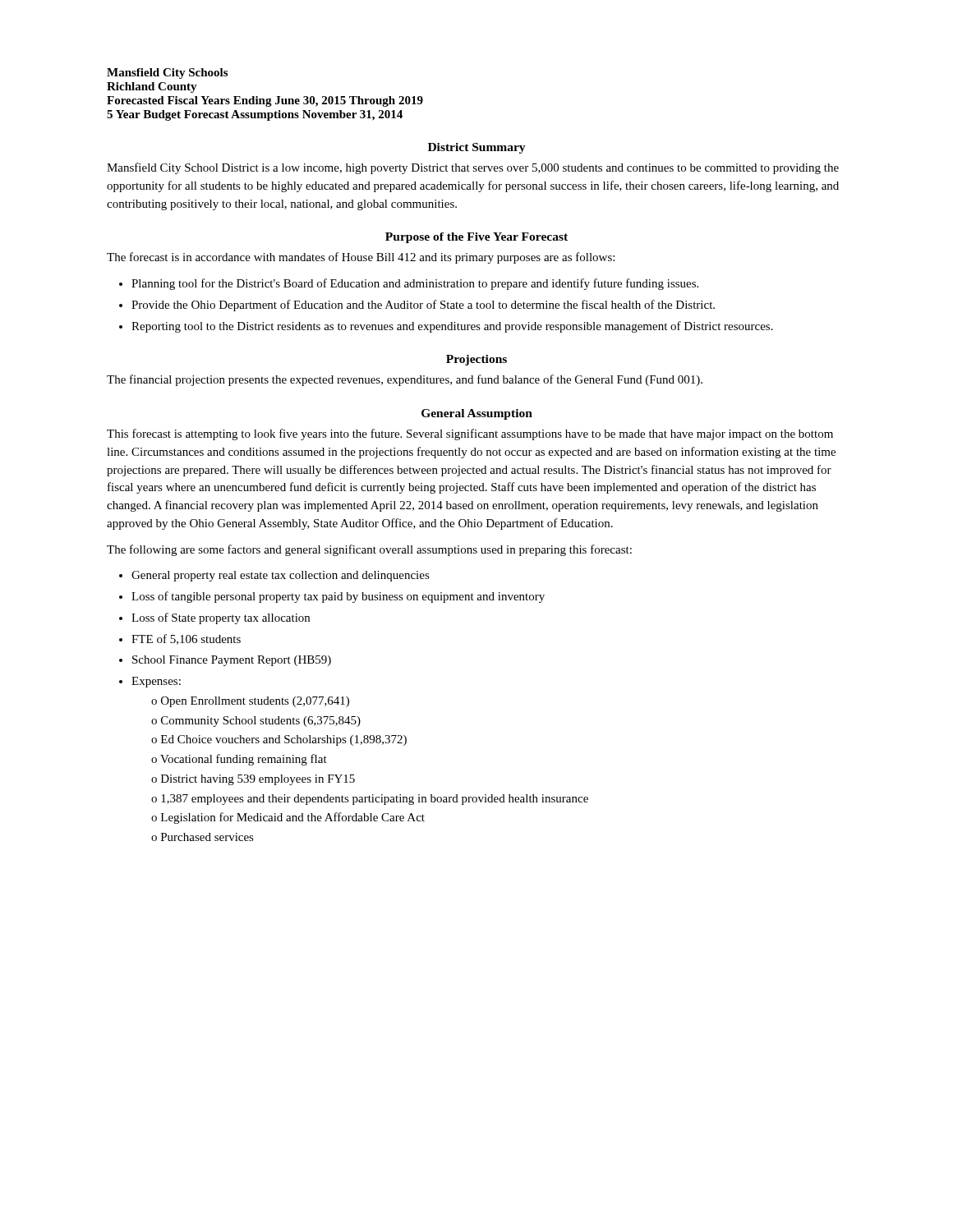Locate the text "FTE of 5,106 students"
The image size is (953, 1232).
[x=186, y=639]
